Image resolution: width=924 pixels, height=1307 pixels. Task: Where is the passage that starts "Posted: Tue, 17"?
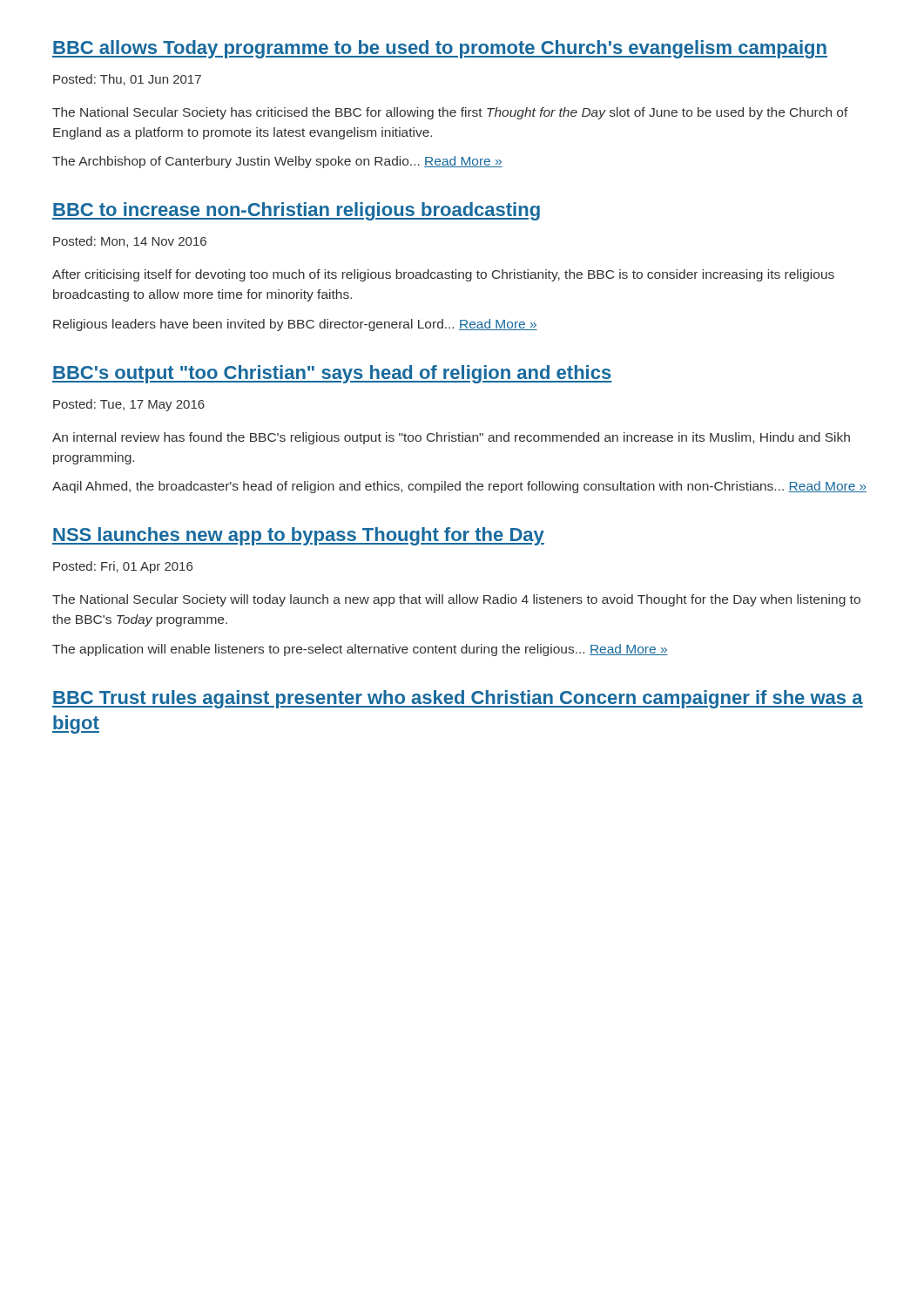tap(129, 403)
